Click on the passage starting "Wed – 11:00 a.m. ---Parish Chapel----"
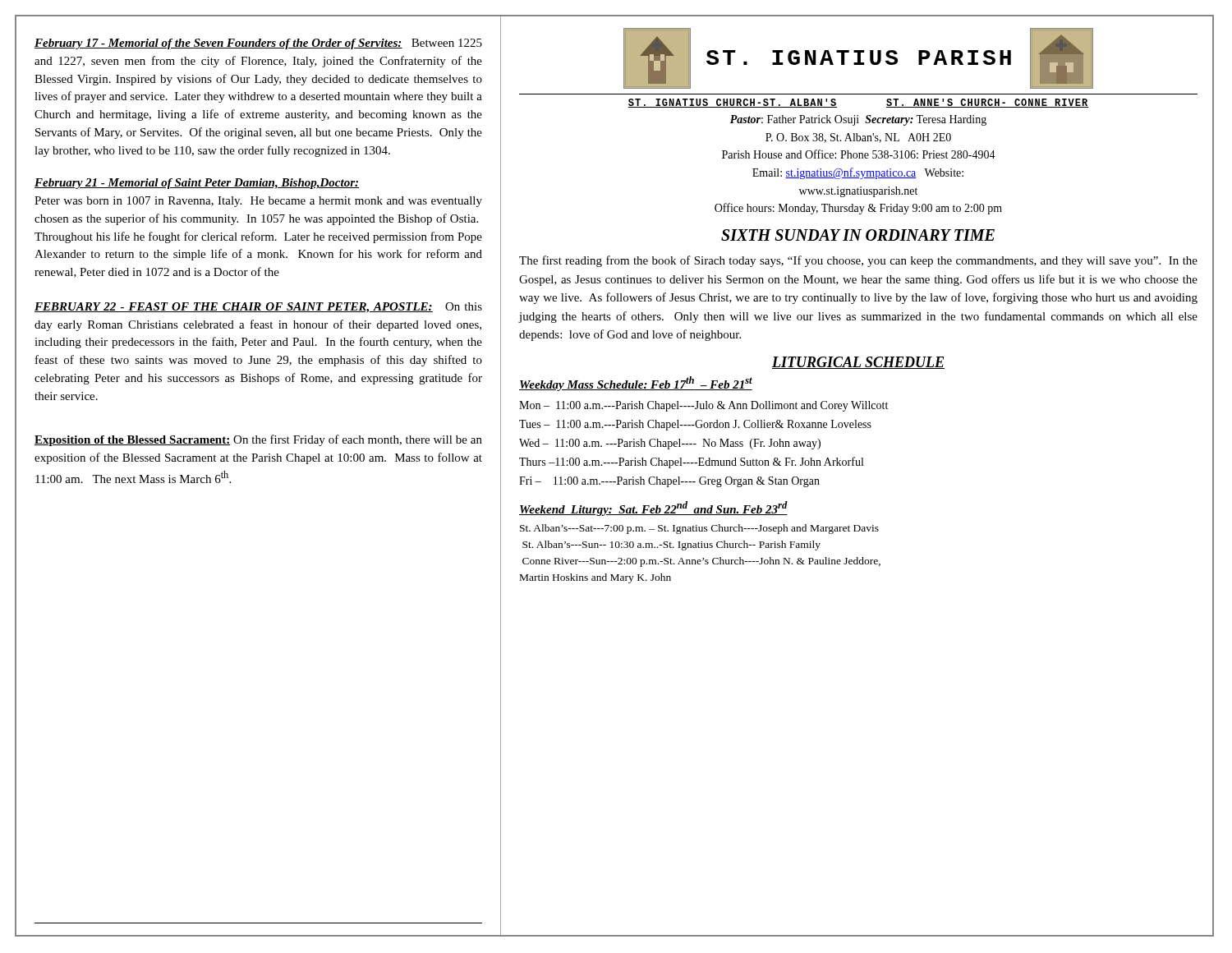This screenshot has width=1232, height=953. tap(670, 444)
